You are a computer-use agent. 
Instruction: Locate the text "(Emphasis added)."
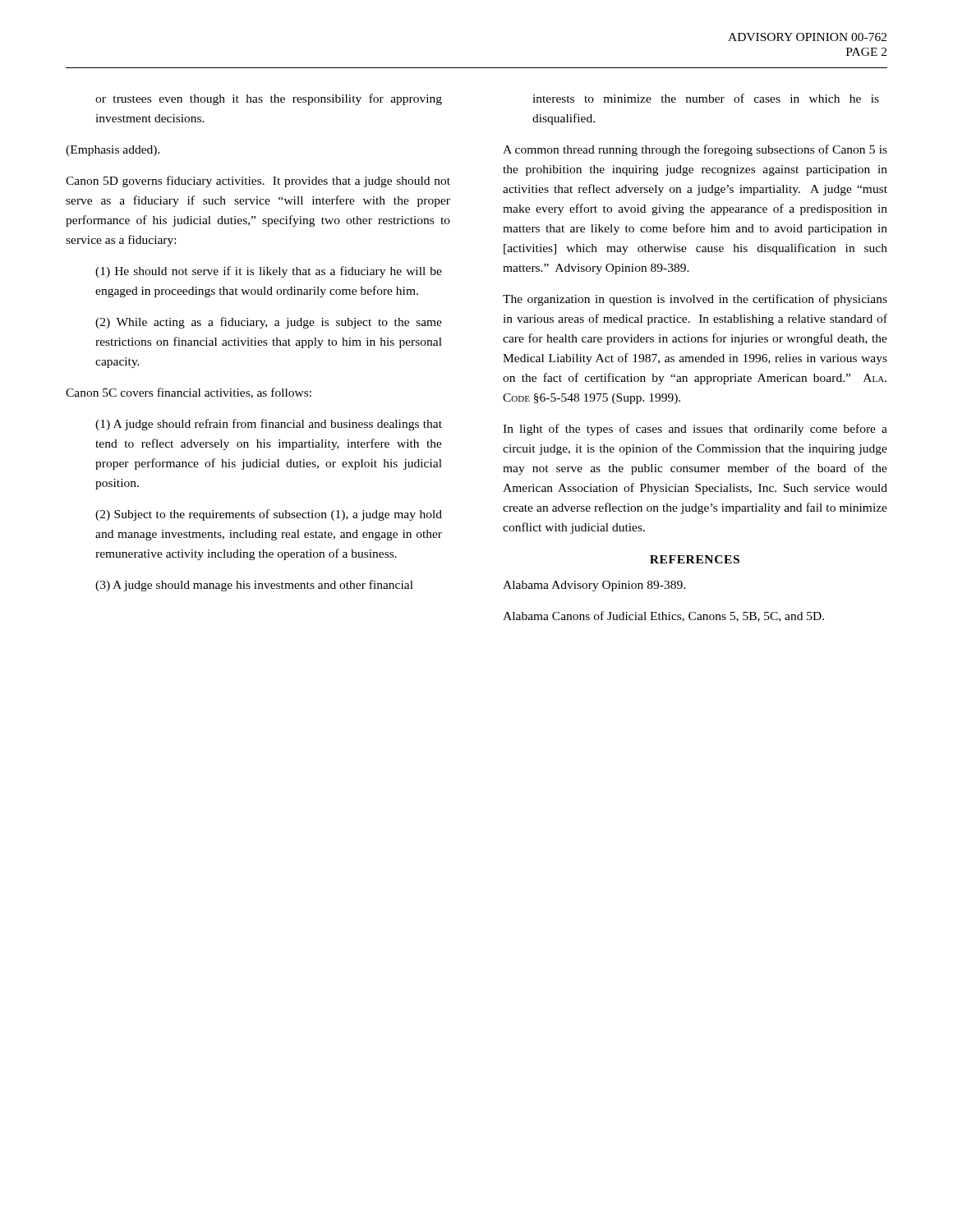(113, 149)
